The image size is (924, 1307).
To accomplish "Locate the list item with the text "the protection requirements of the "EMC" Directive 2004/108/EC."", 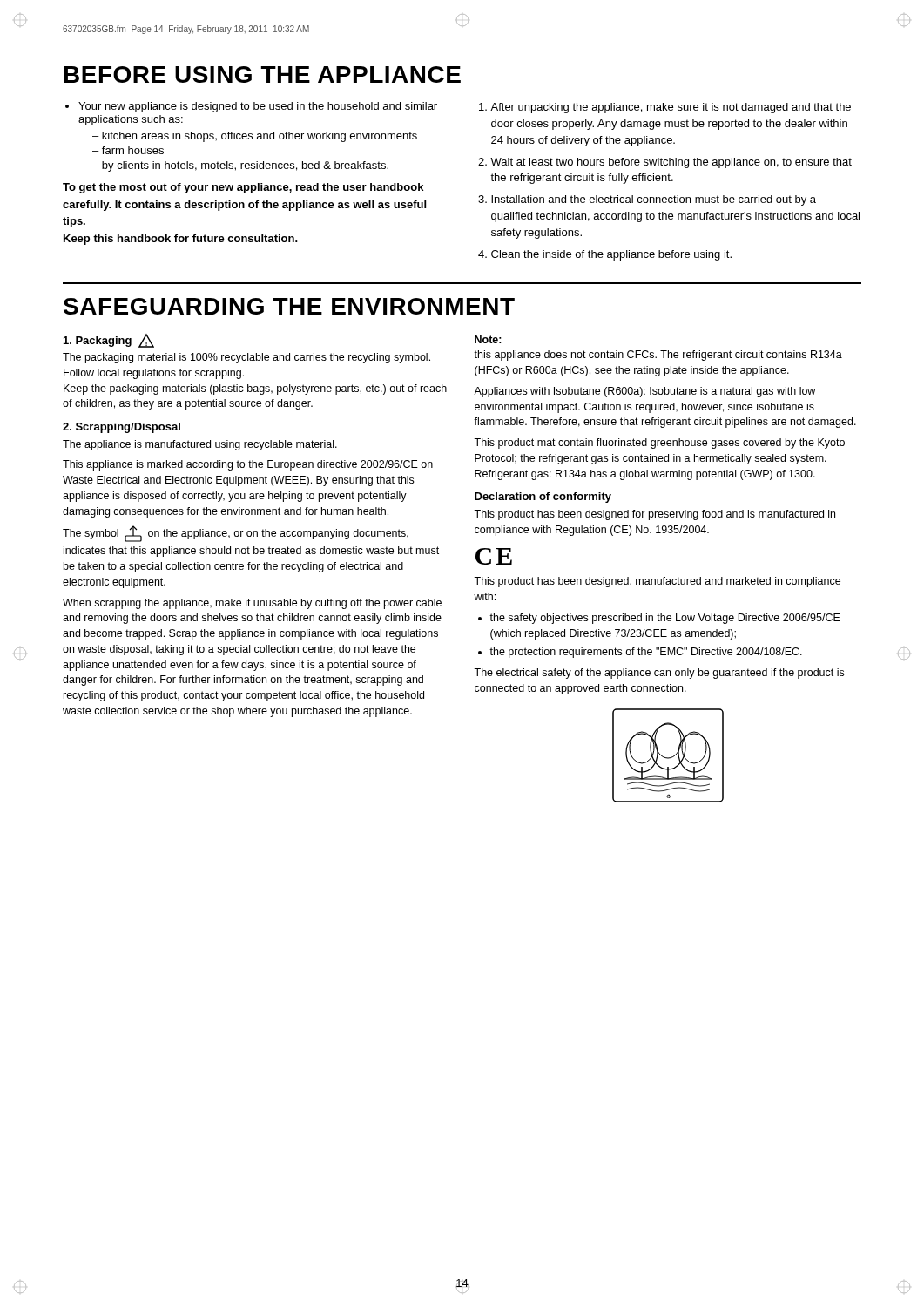I will coord(646,652).
